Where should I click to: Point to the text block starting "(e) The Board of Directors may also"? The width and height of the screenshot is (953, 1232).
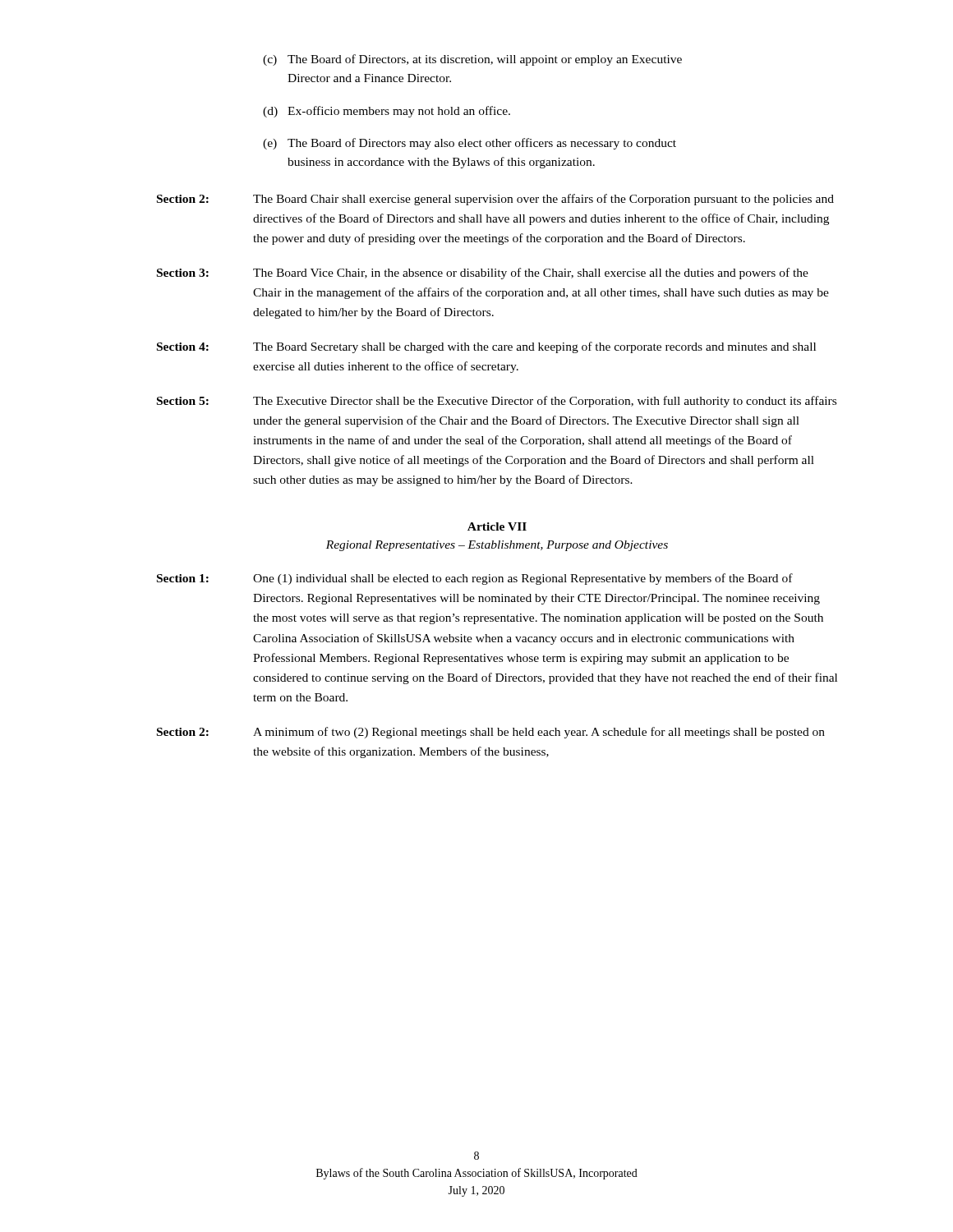pos(534,152)
